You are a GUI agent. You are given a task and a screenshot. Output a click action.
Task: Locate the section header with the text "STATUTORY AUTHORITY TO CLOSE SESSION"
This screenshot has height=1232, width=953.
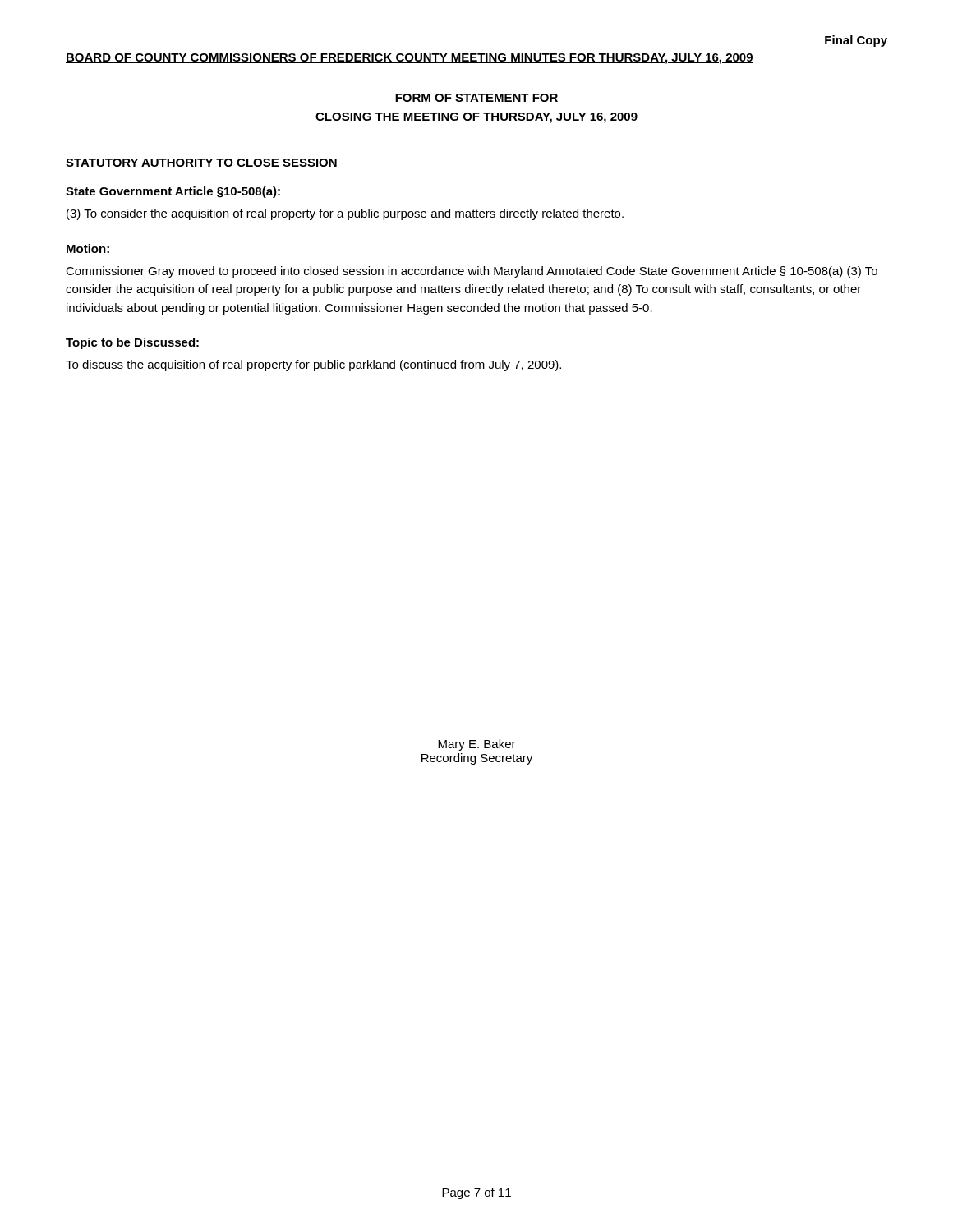[x=202, y=162]
